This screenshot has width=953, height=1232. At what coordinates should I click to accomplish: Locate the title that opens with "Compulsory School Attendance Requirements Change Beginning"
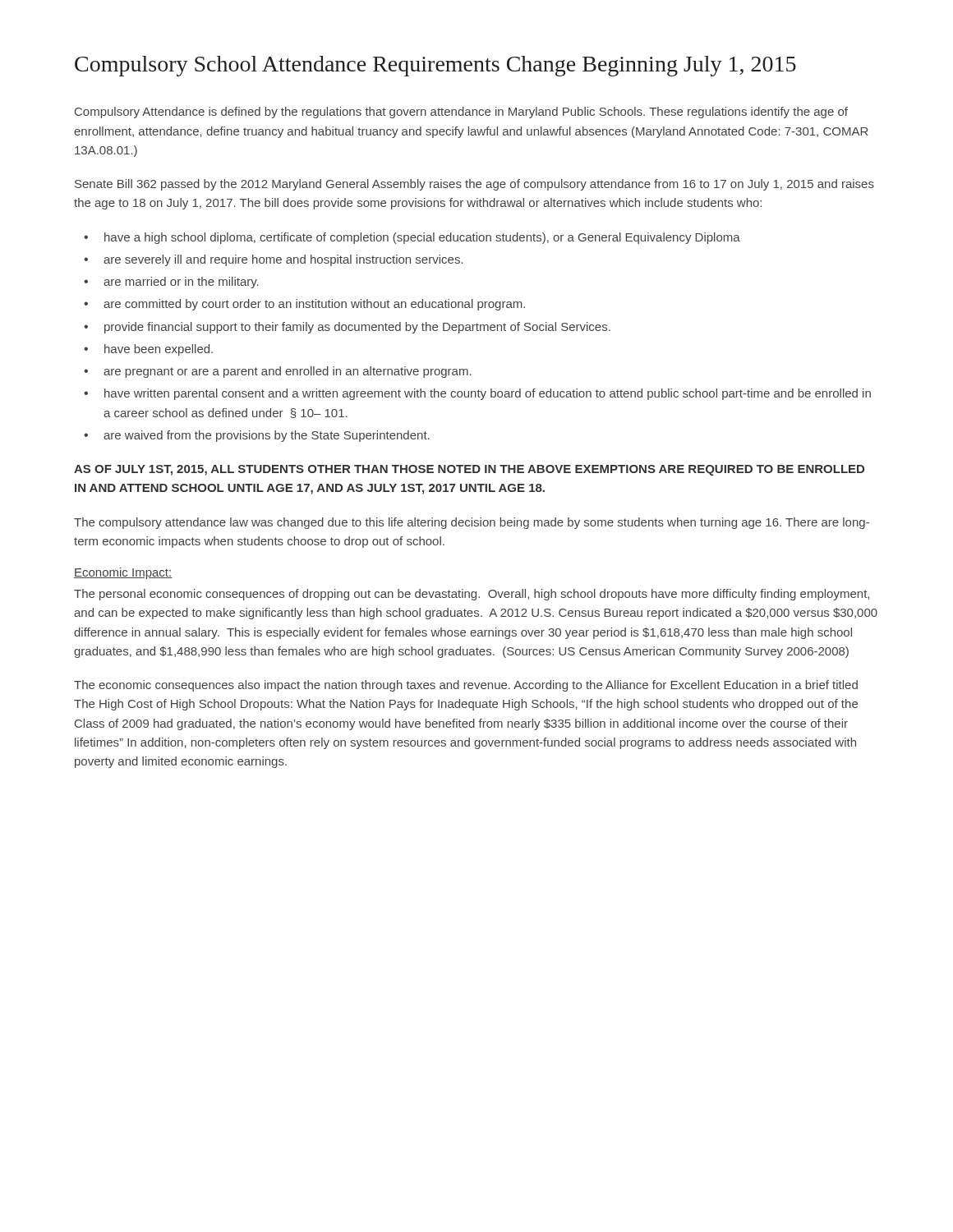(435, 64)
